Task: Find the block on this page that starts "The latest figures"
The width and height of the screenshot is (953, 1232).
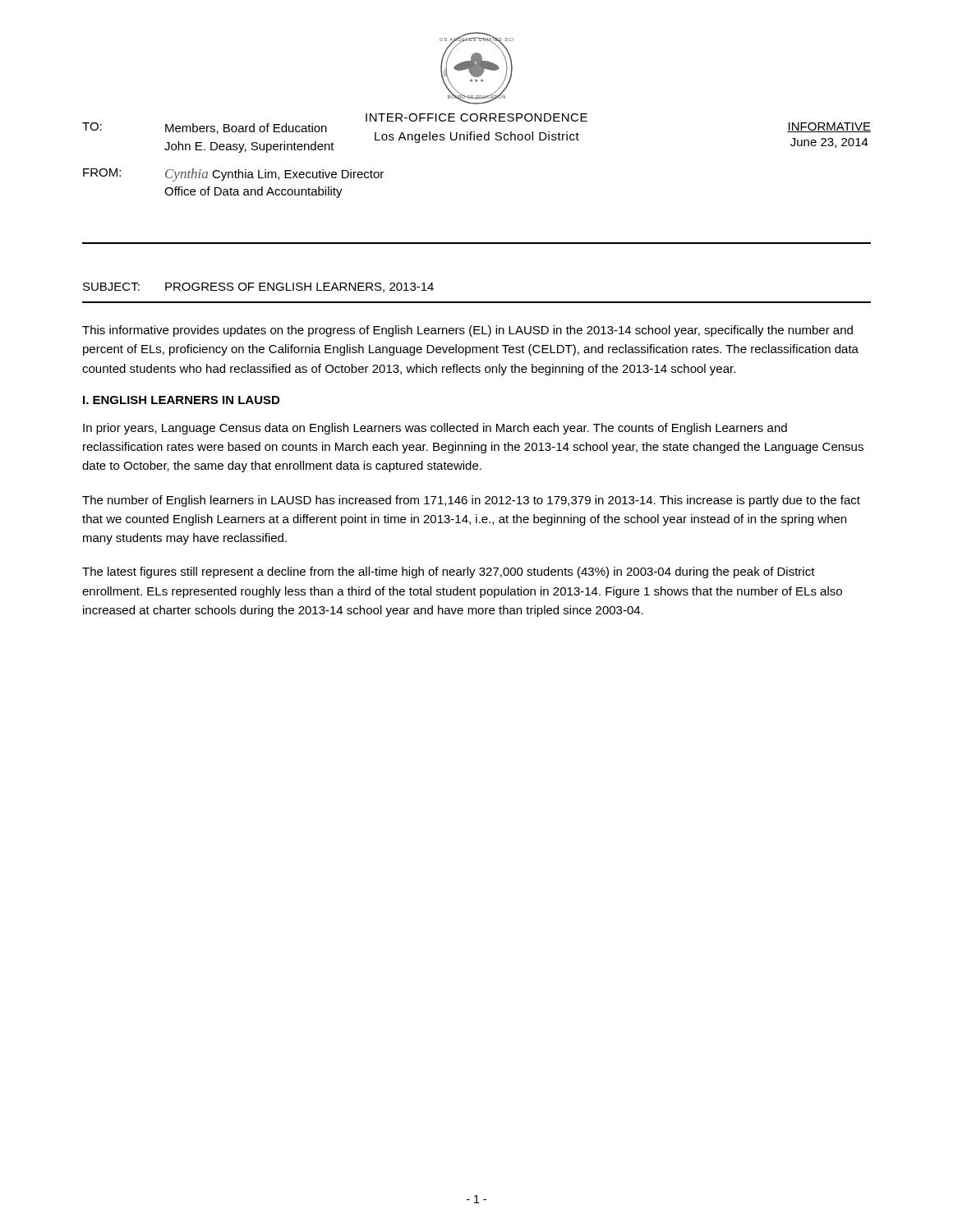Action: tap(462, 591)
